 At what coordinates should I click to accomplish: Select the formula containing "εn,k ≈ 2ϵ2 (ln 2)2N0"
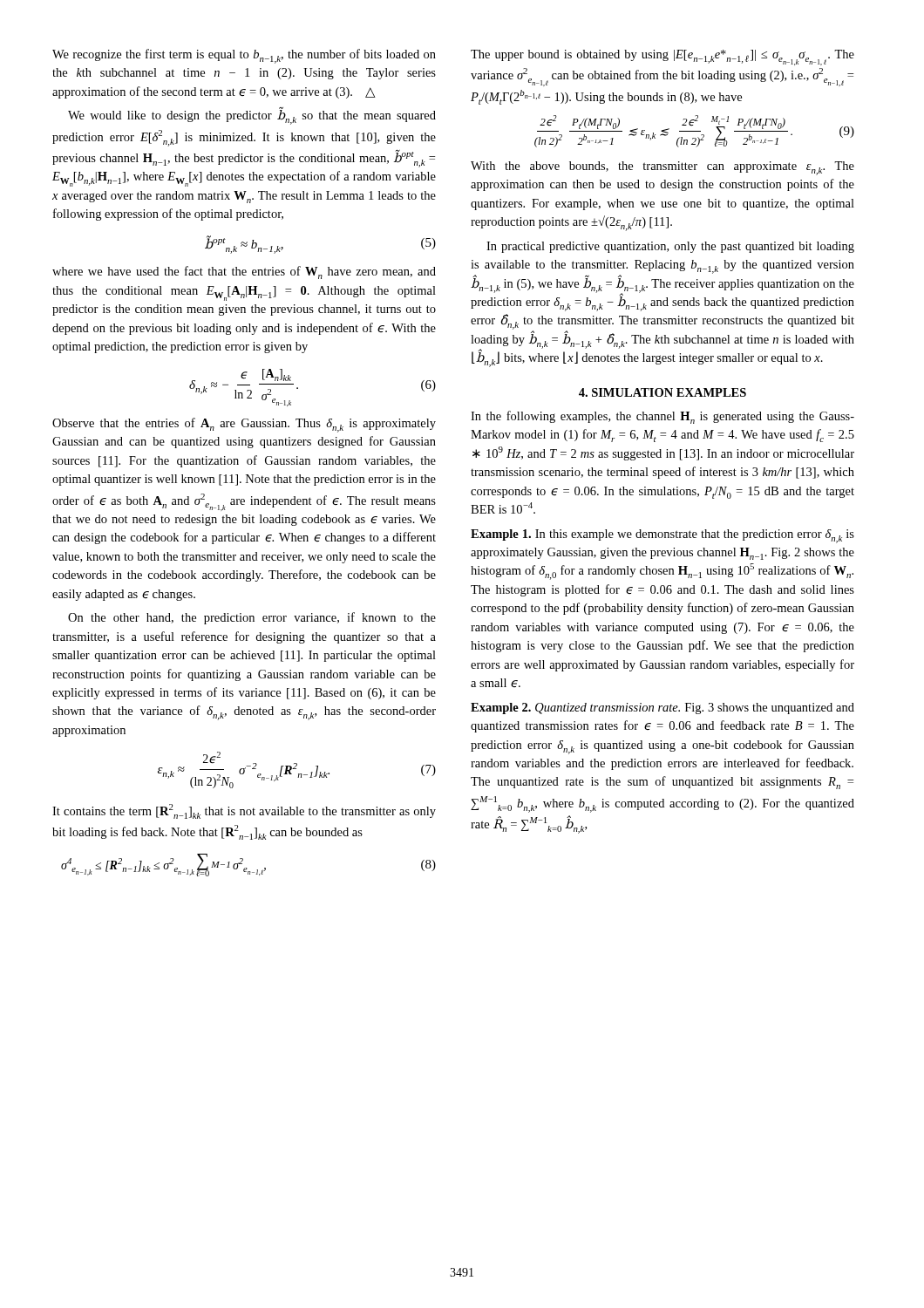(x=297, y=770)
